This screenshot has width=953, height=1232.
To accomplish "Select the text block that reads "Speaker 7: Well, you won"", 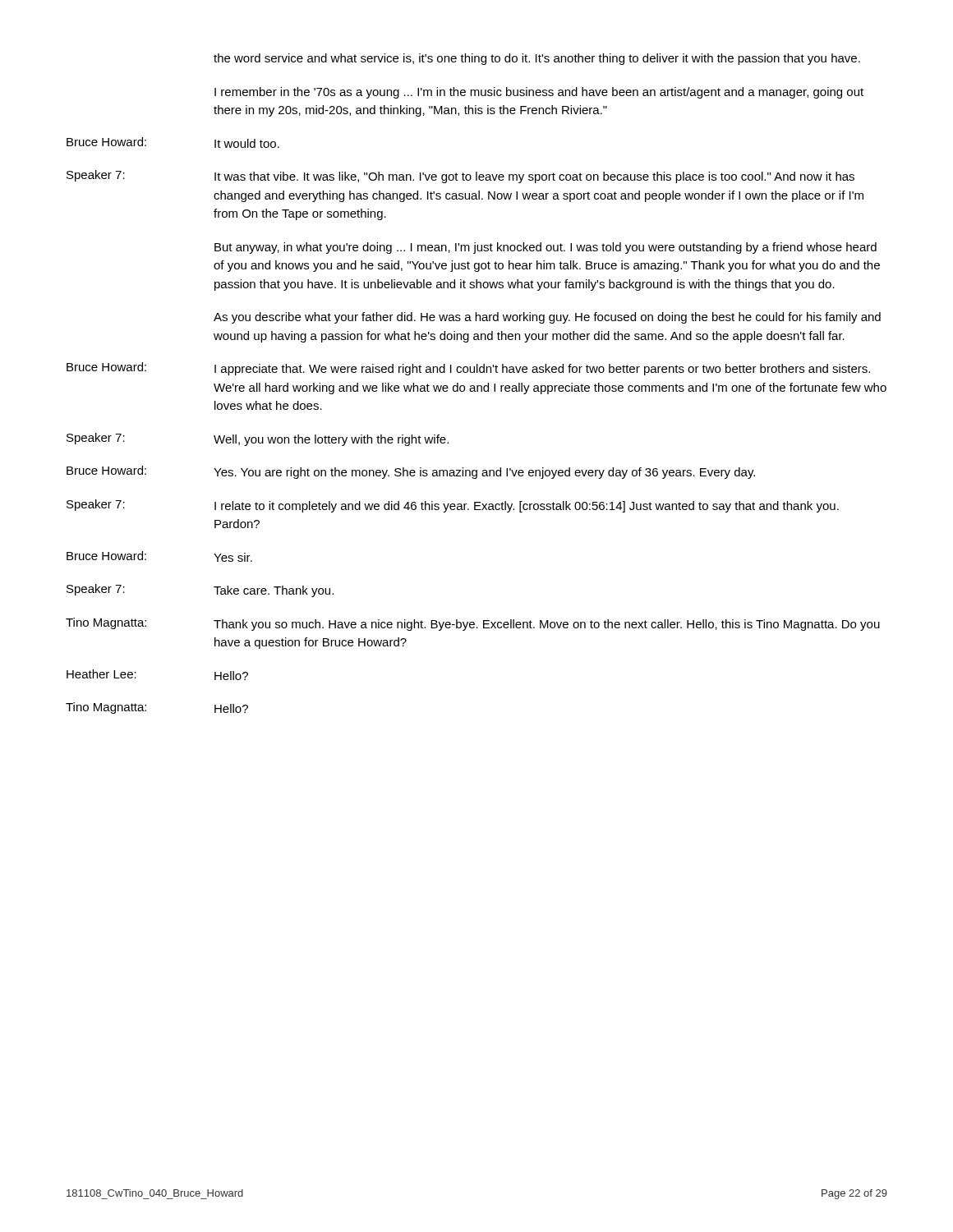I will 258,439.
